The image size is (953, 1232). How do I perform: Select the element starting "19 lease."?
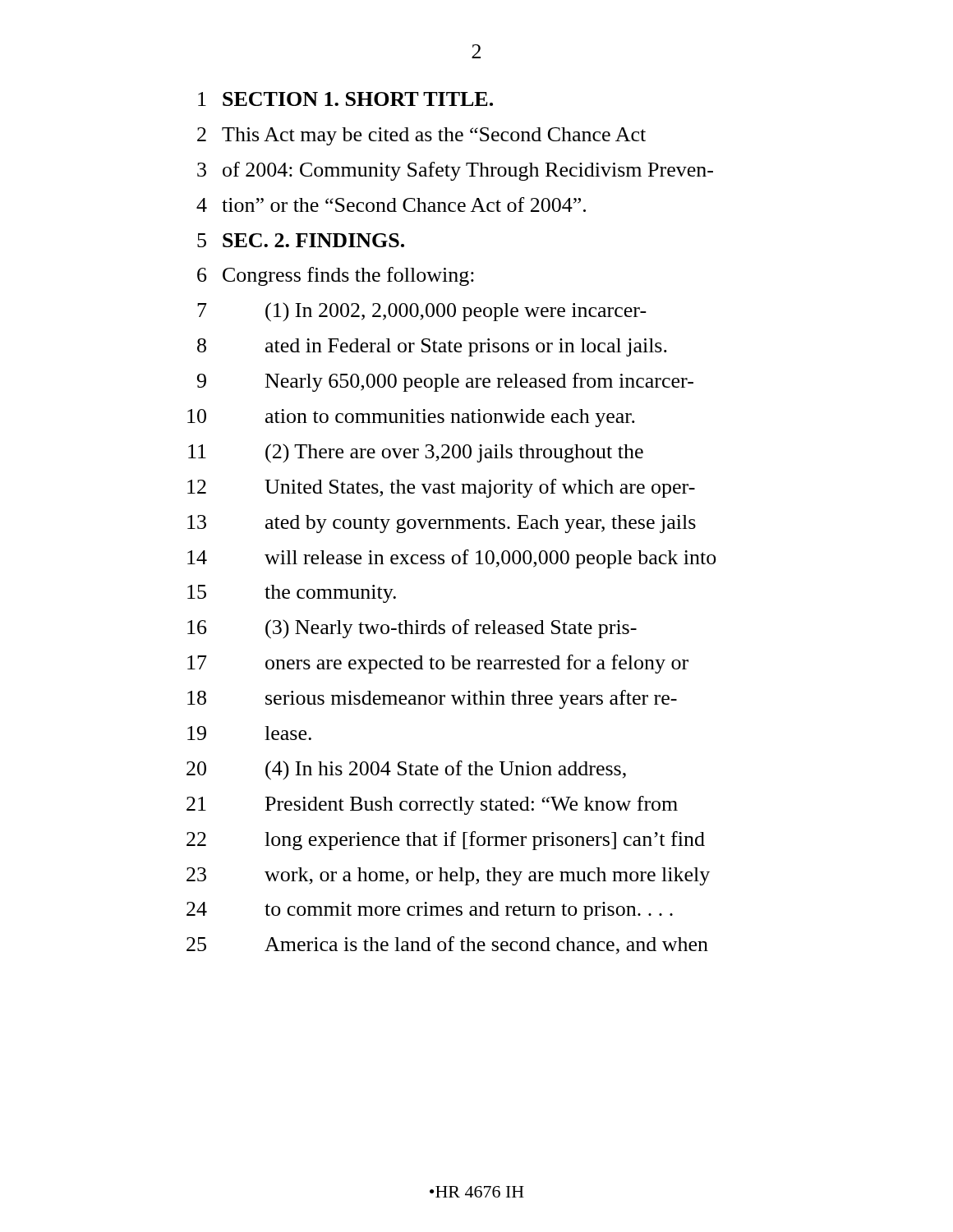[202, 734]
